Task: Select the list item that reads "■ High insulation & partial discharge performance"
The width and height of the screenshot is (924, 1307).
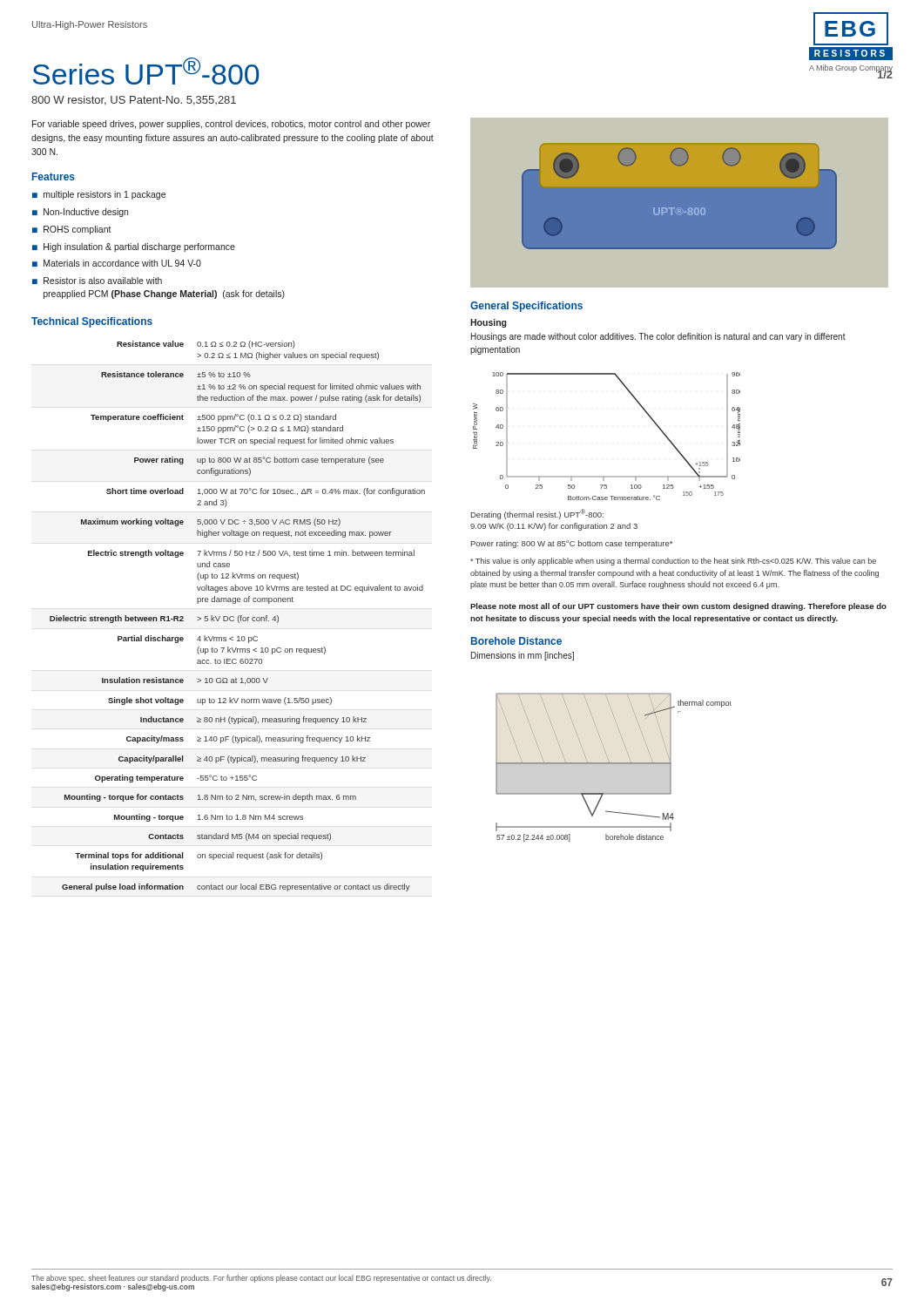Action: click(133, 248)
